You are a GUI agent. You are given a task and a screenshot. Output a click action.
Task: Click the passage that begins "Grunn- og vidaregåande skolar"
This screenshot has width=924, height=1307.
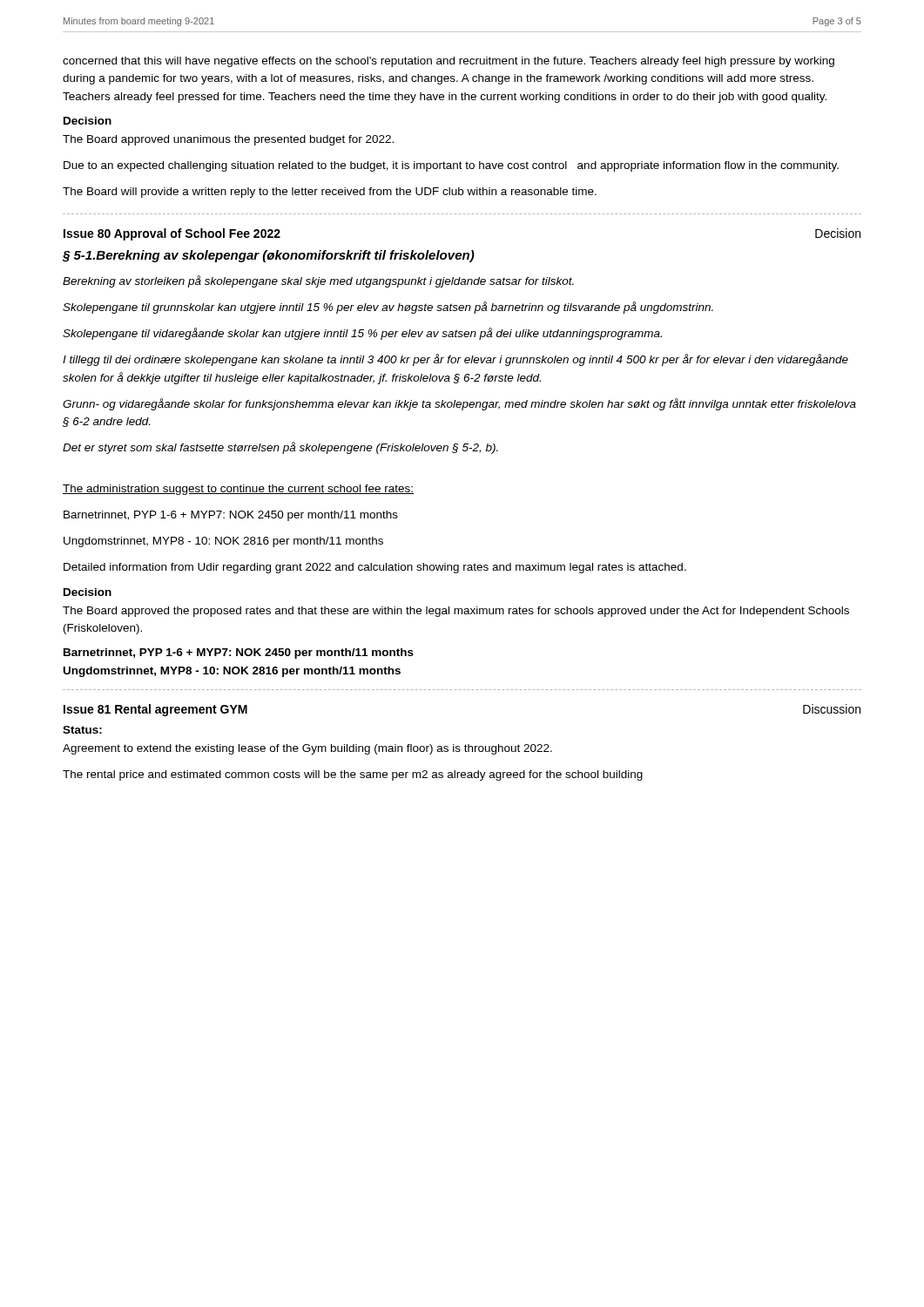coord(459,412)
